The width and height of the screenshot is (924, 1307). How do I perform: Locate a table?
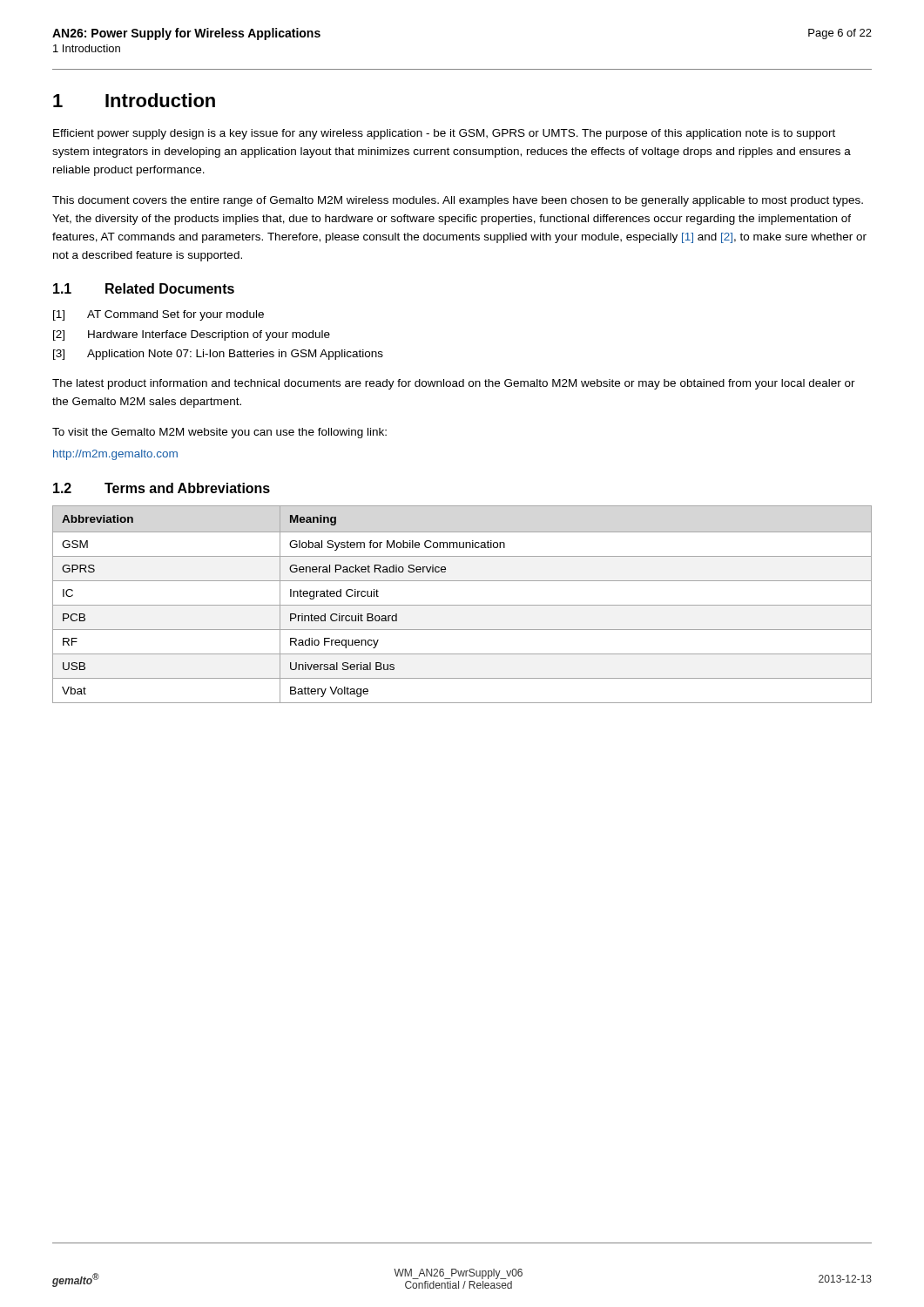tap(462, 604)
